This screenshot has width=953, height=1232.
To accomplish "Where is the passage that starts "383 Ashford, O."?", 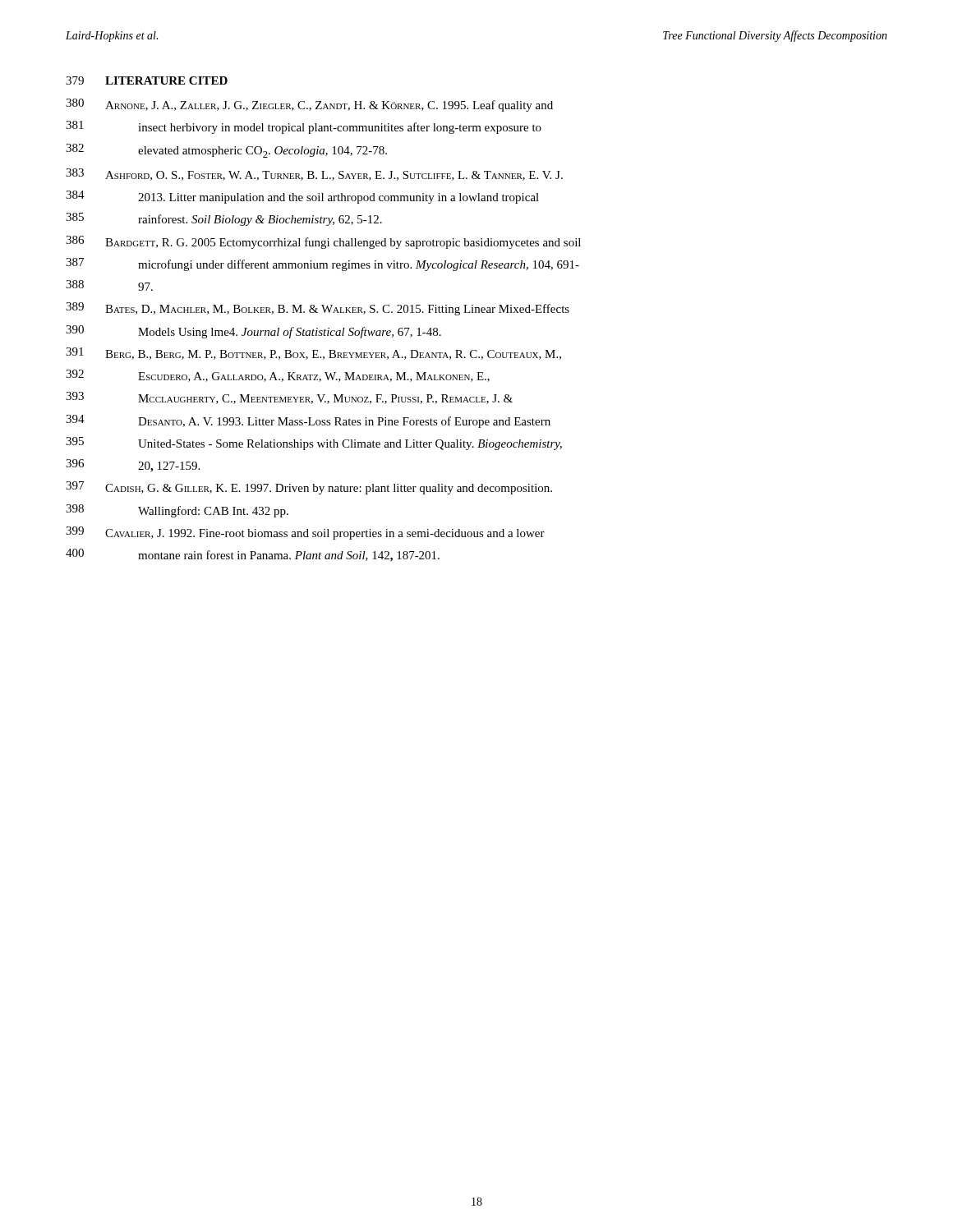I will 476,175.
